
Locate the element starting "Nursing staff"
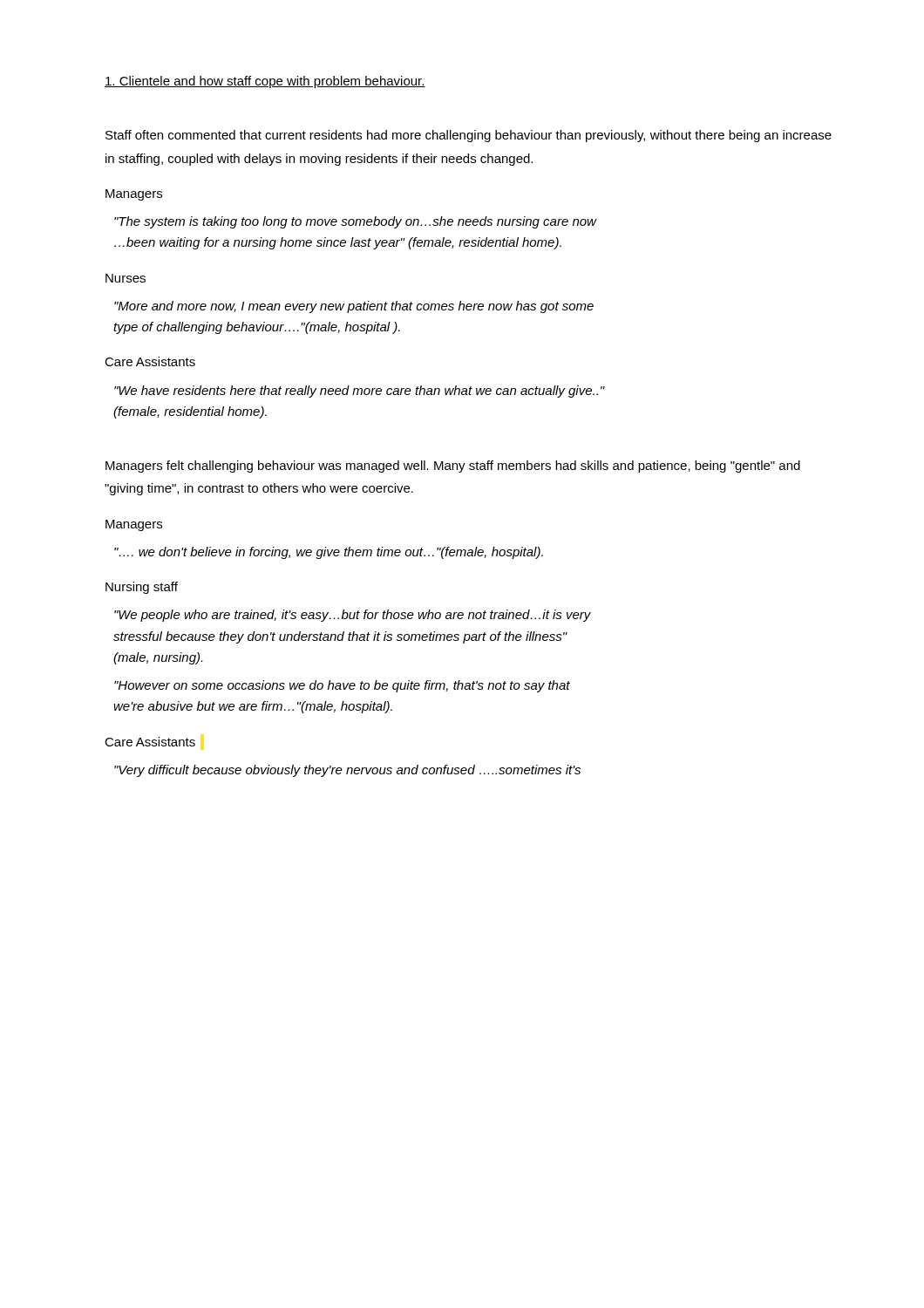(x=141, y=586)
